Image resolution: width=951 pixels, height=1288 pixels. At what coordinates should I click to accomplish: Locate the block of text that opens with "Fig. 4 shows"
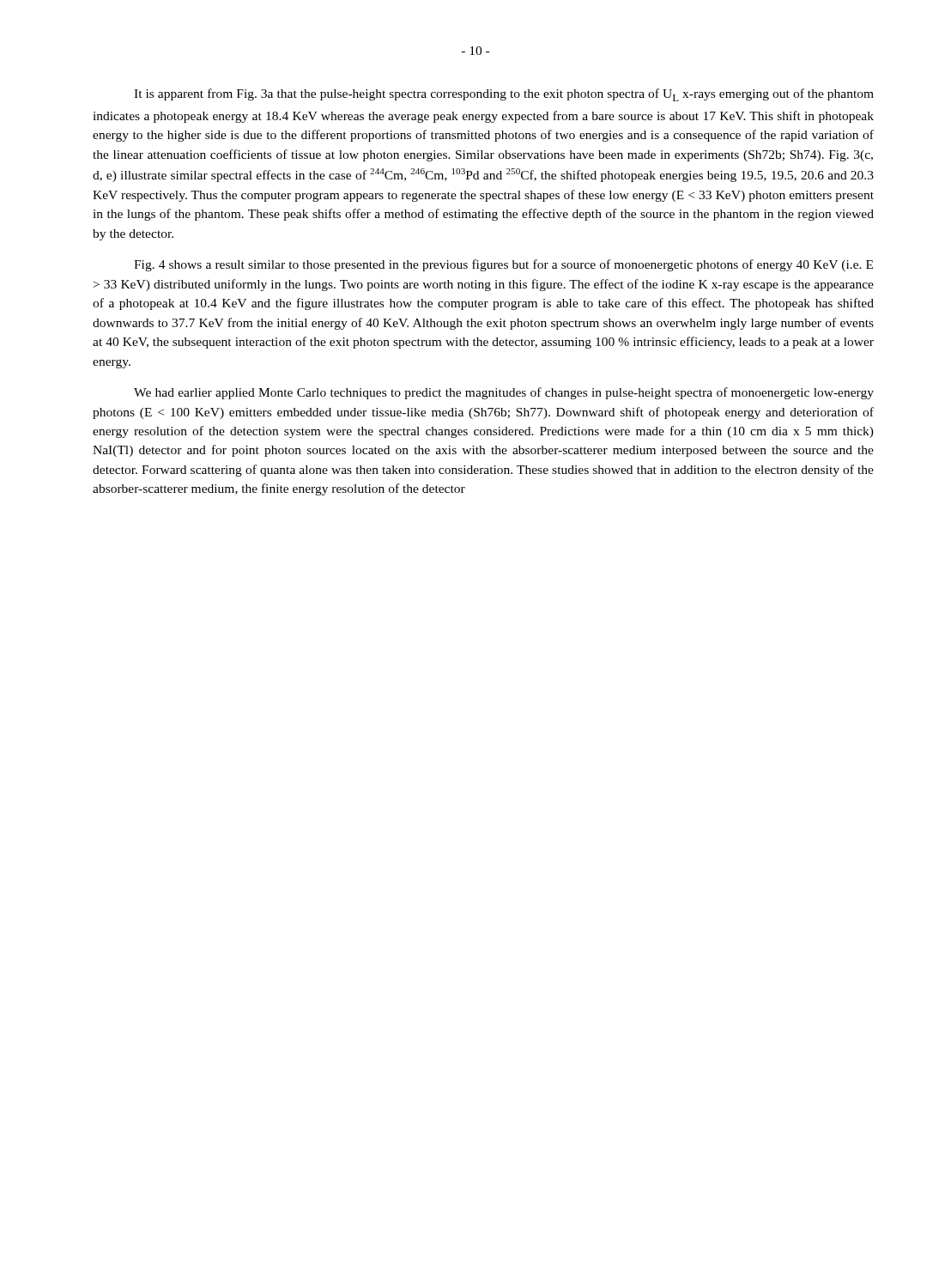pyautogui.click(x=483, y=312)
